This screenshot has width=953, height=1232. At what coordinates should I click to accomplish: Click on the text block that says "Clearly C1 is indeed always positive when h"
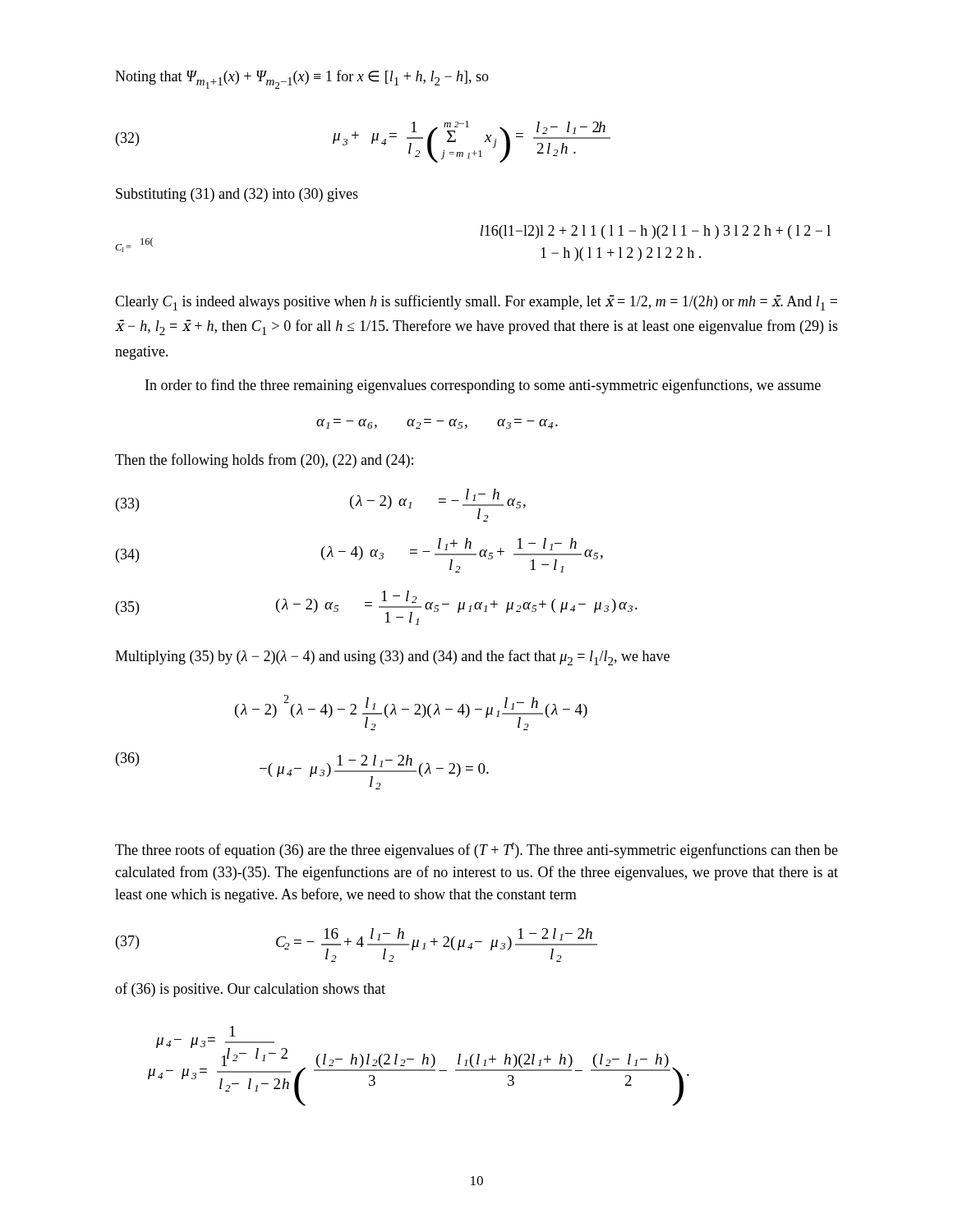click(x=476, y=326)
